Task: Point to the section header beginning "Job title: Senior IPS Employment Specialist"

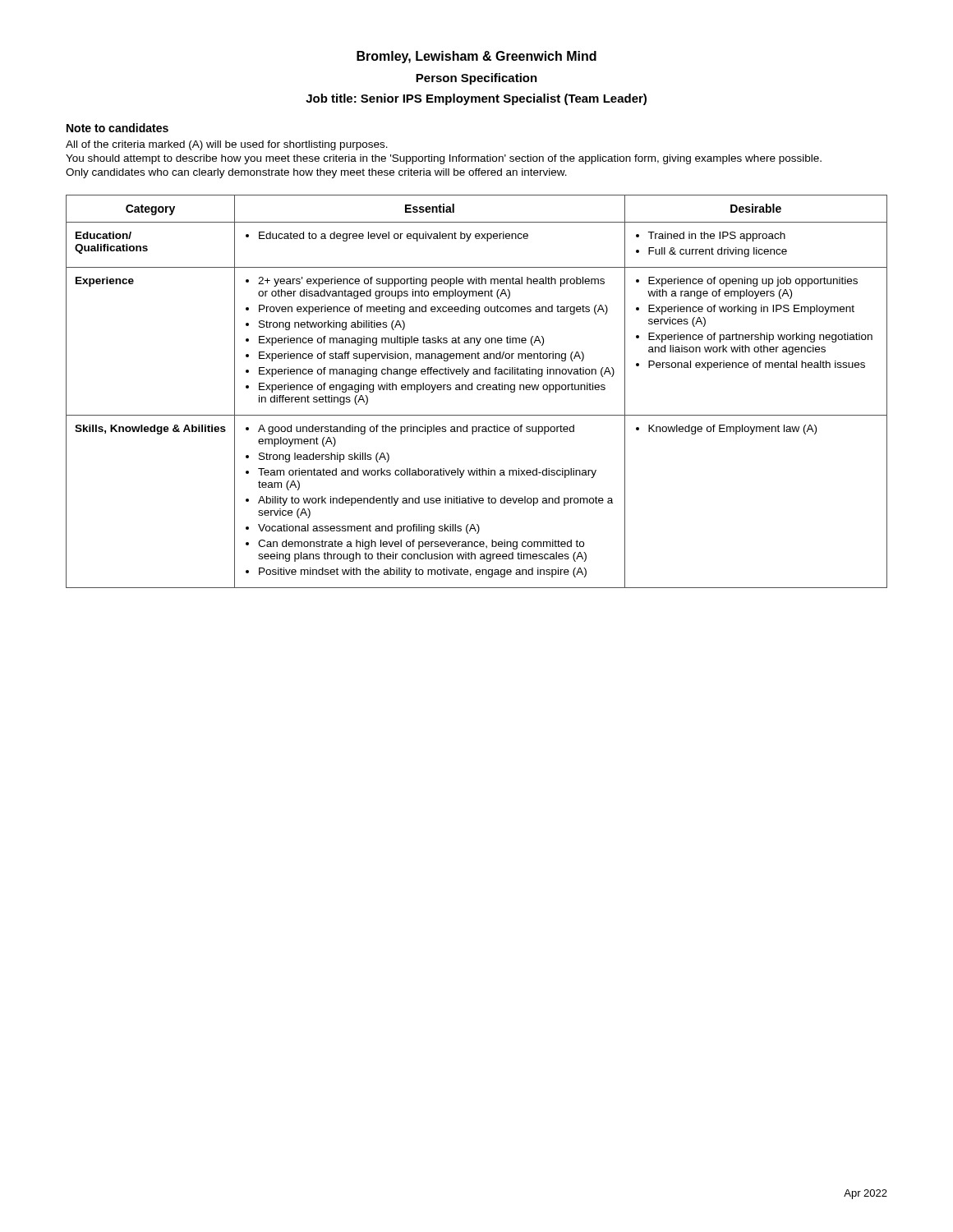Action: point(476,98)
